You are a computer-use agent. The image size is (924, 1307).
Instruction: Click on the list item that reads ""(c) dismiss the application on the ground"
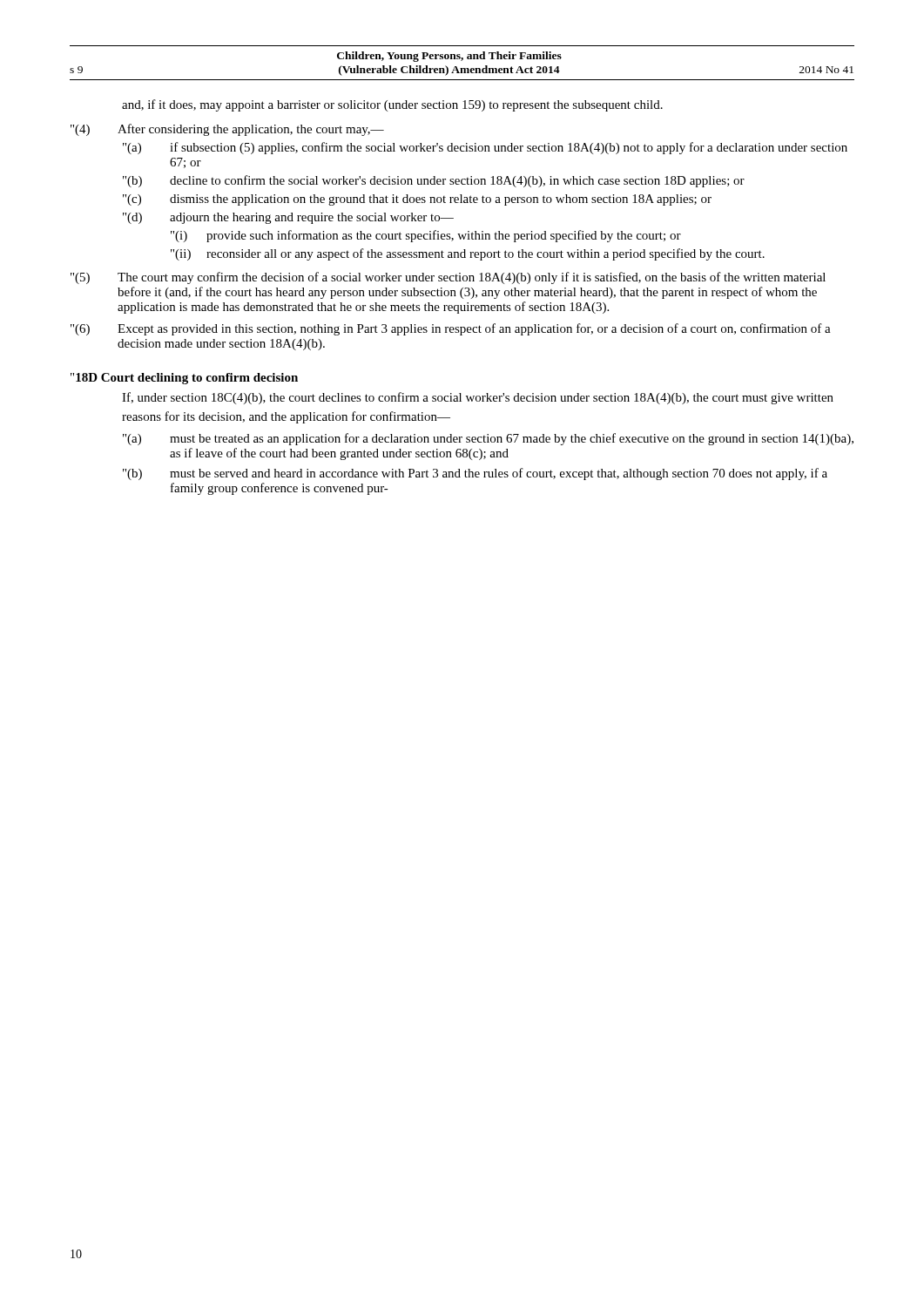[x=488, y=199]
